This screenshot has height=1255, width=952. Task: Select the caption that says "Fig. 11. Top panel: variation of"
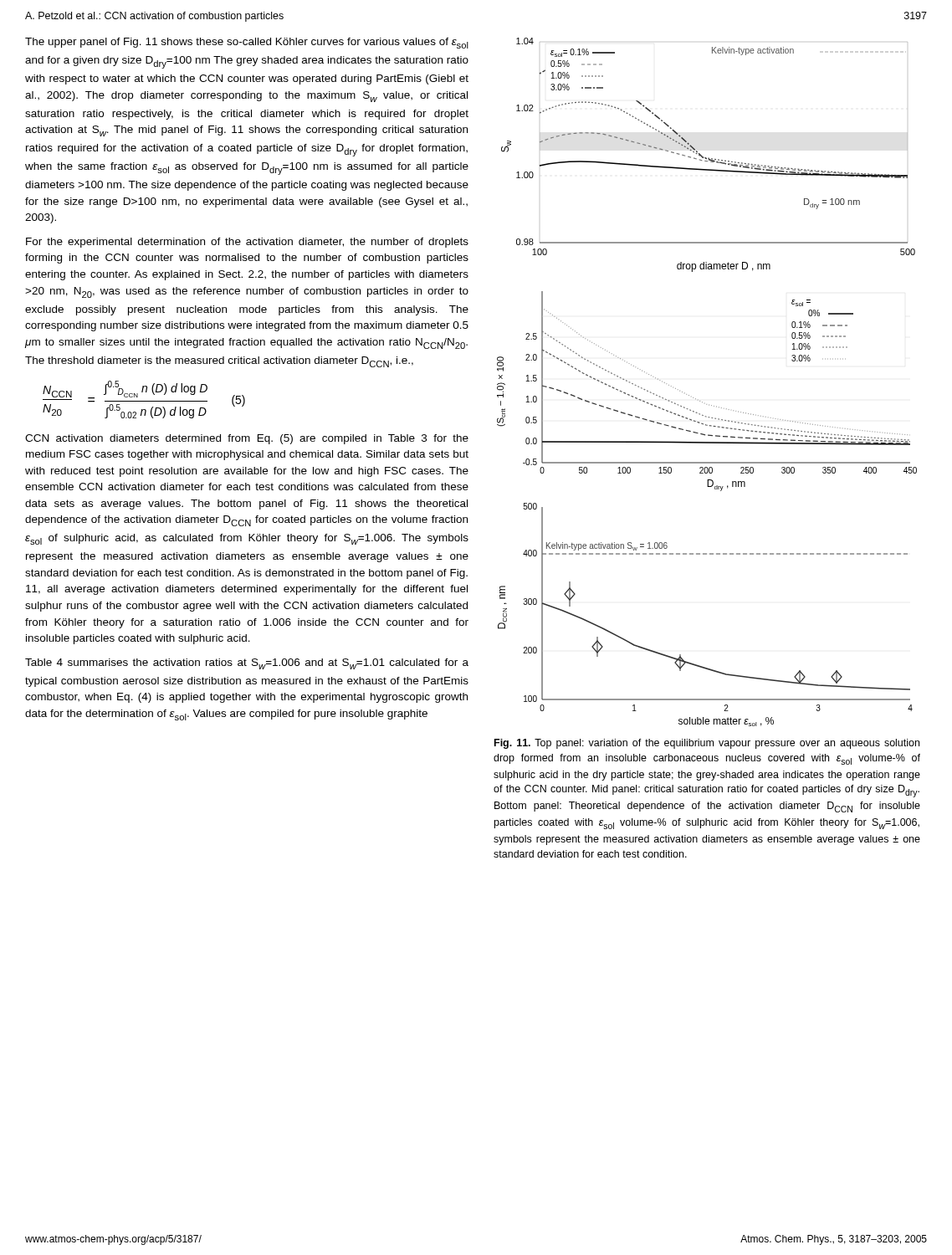707,798
